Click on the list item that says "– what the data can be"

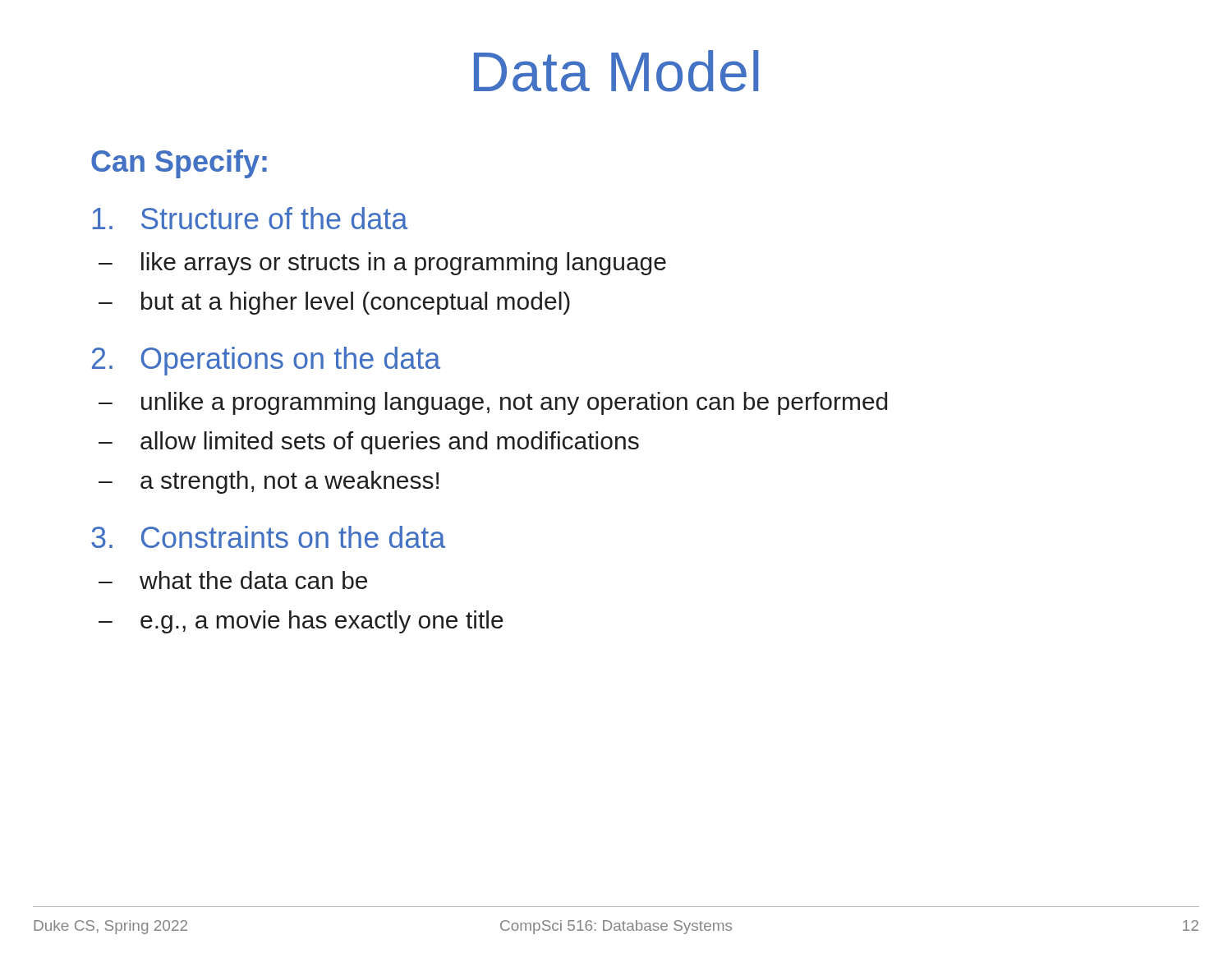(229, 581)
